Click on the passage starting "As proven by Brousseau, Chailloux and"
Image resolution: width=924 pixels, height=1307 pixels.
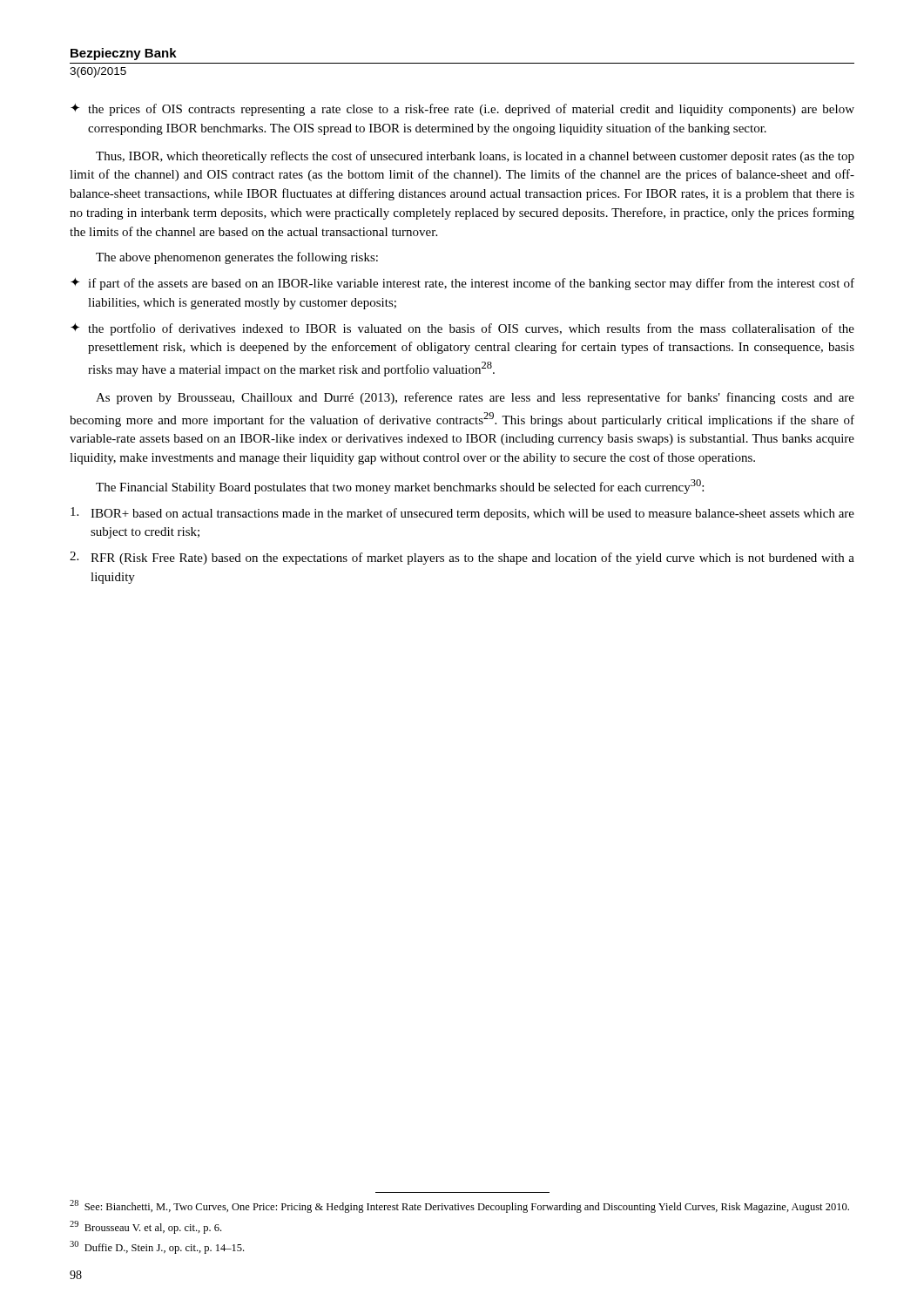tap(462, 427)
